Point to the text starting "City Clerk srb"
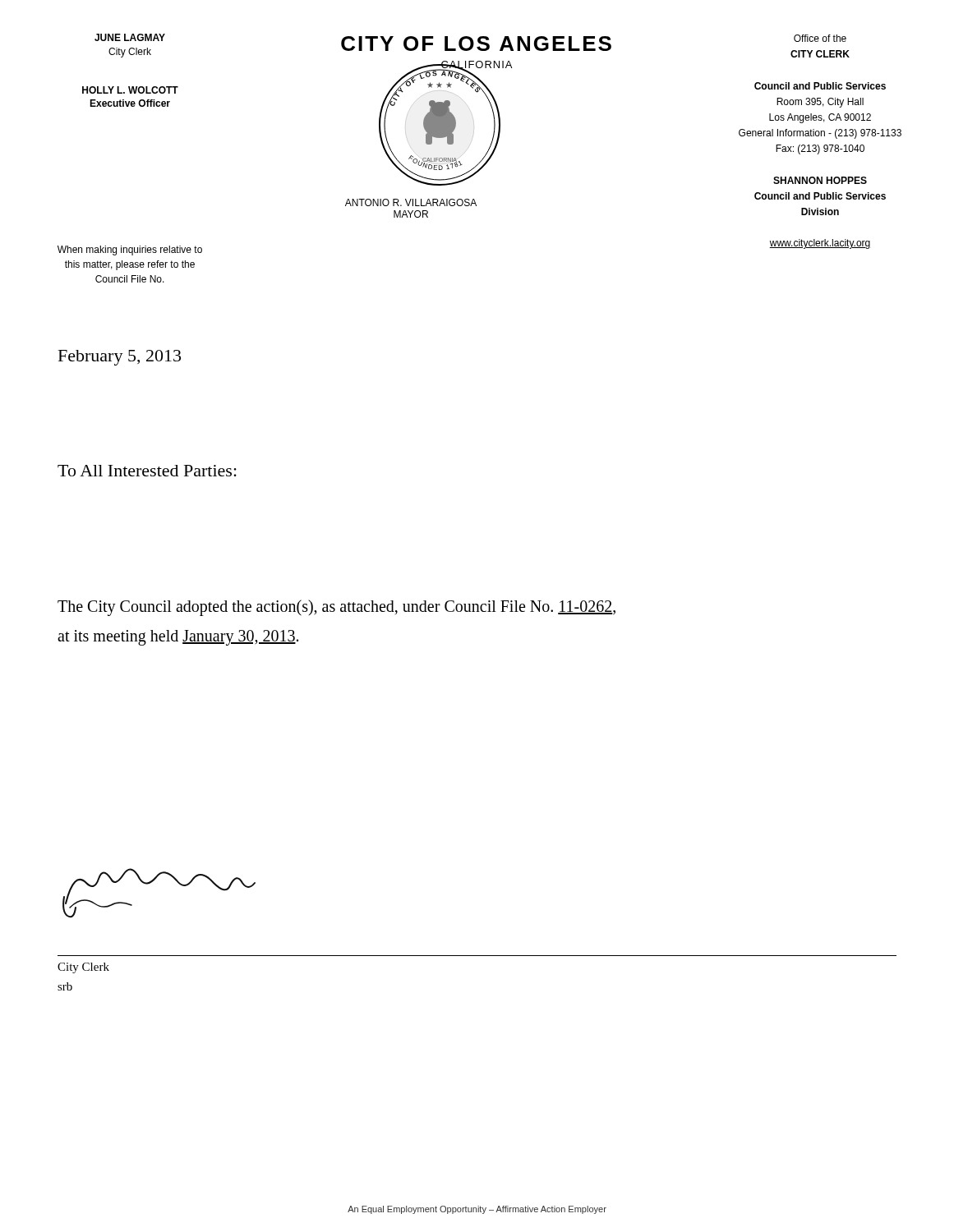The image size is (954, 1232). point(83,977)
